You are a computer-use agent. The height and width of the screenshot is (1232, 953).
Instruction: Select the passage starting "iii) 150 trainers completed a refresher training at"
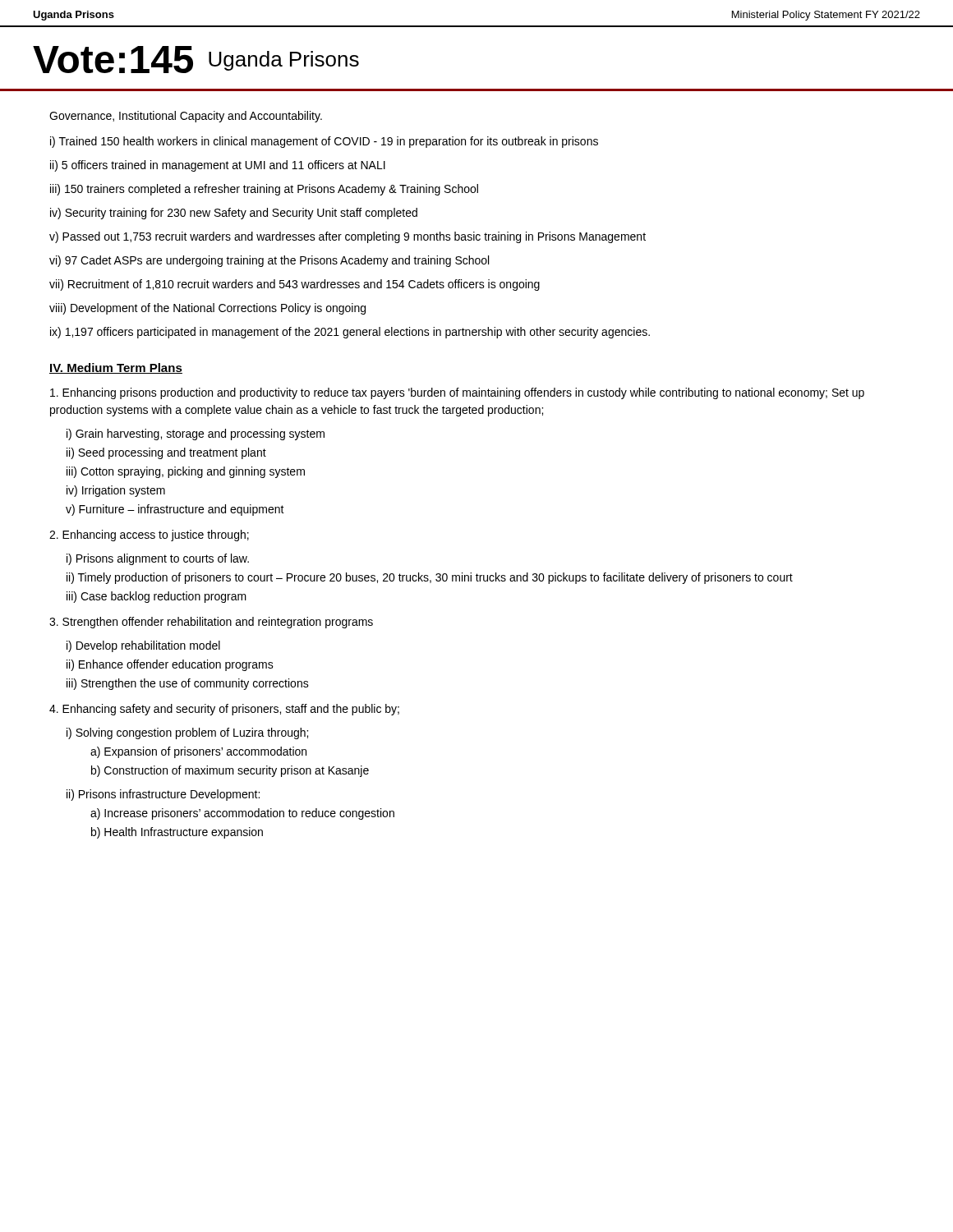tap(264, 189)
